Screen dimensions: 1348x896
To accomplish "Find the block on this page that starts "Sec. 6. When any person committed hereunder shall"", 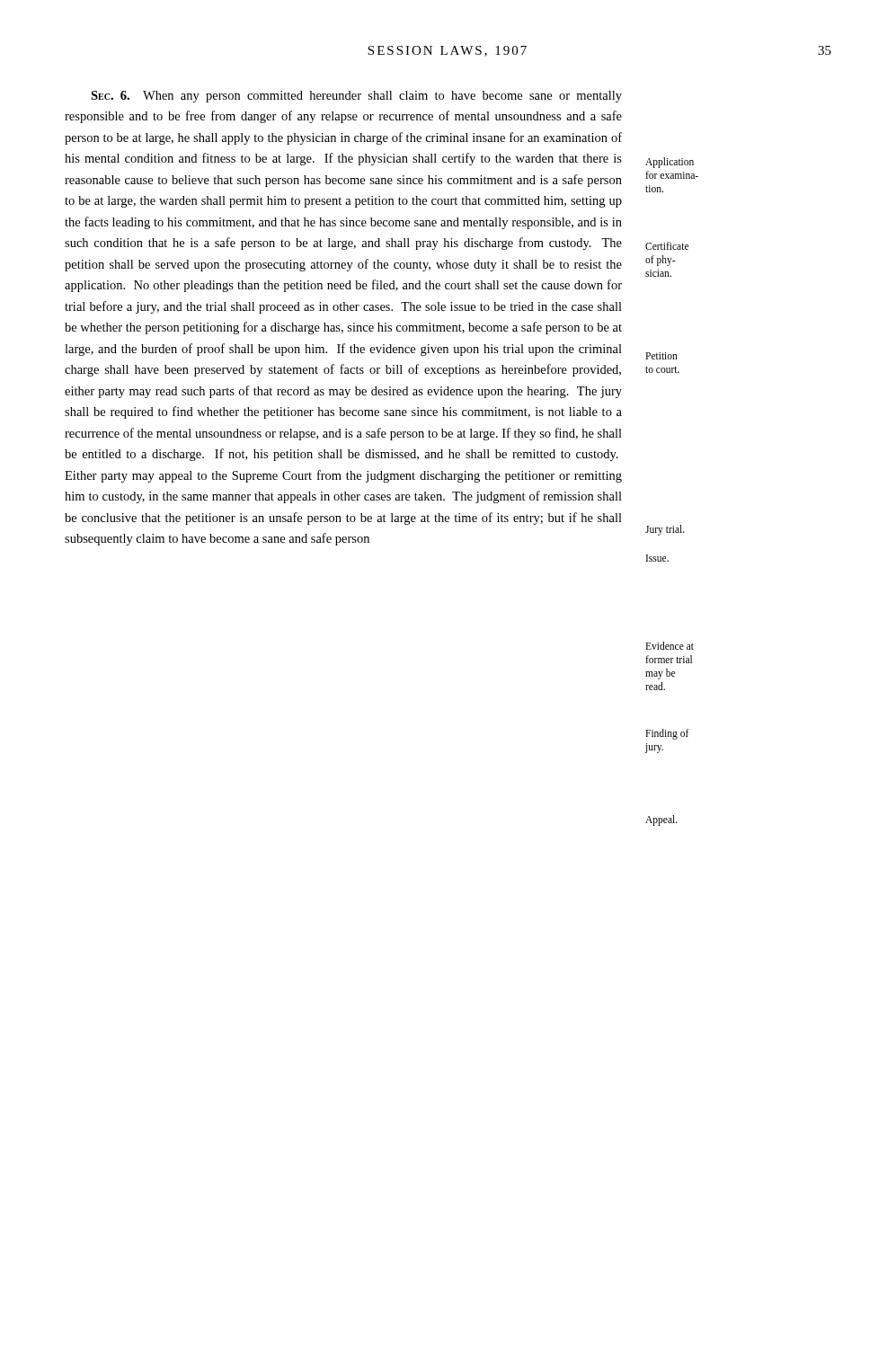I will coord(343,318).
